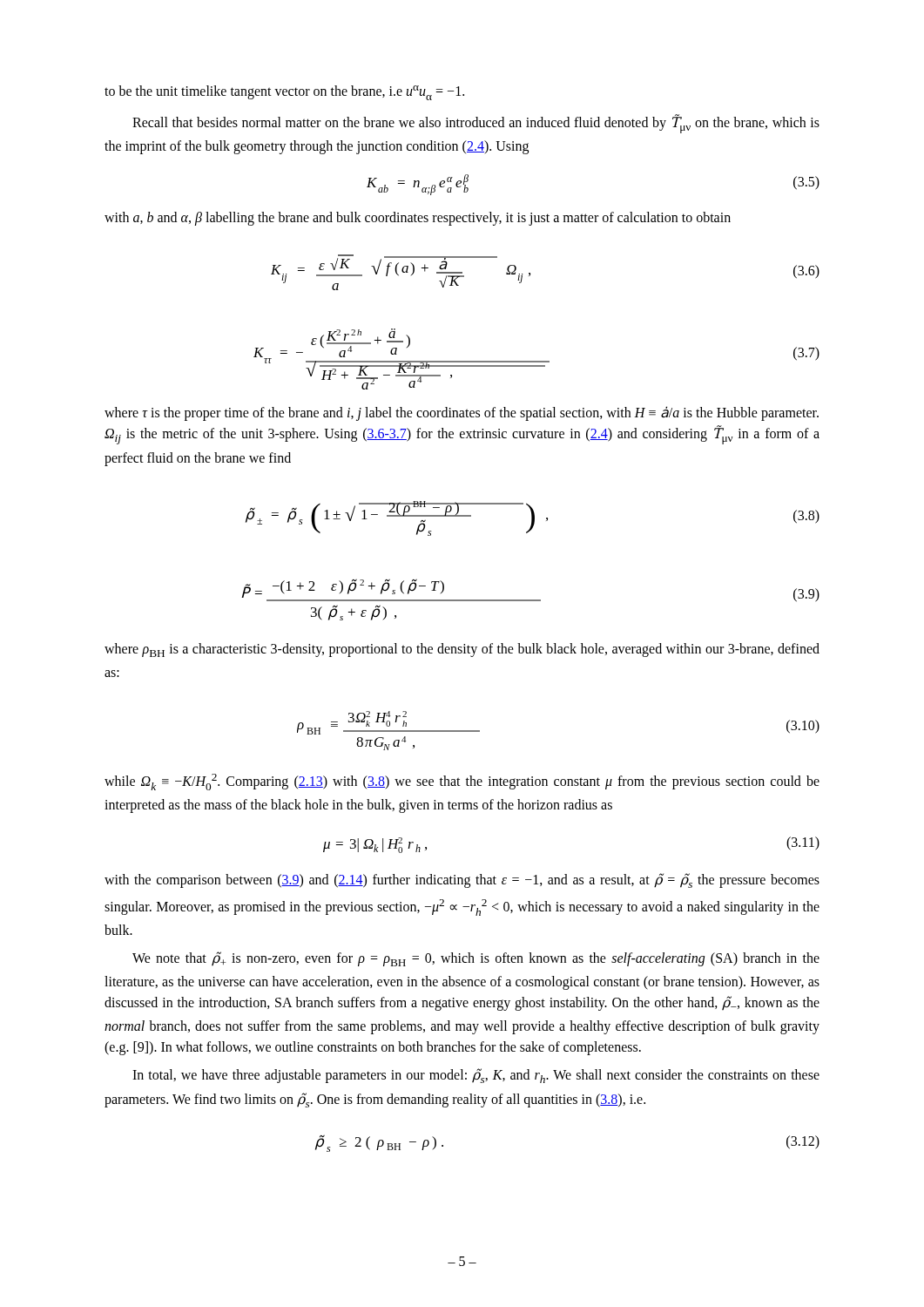Click on the text block that reads "where ρBH is a characteristic"
This screenshot has height=1307, width=924.
(x=462, y=661)
